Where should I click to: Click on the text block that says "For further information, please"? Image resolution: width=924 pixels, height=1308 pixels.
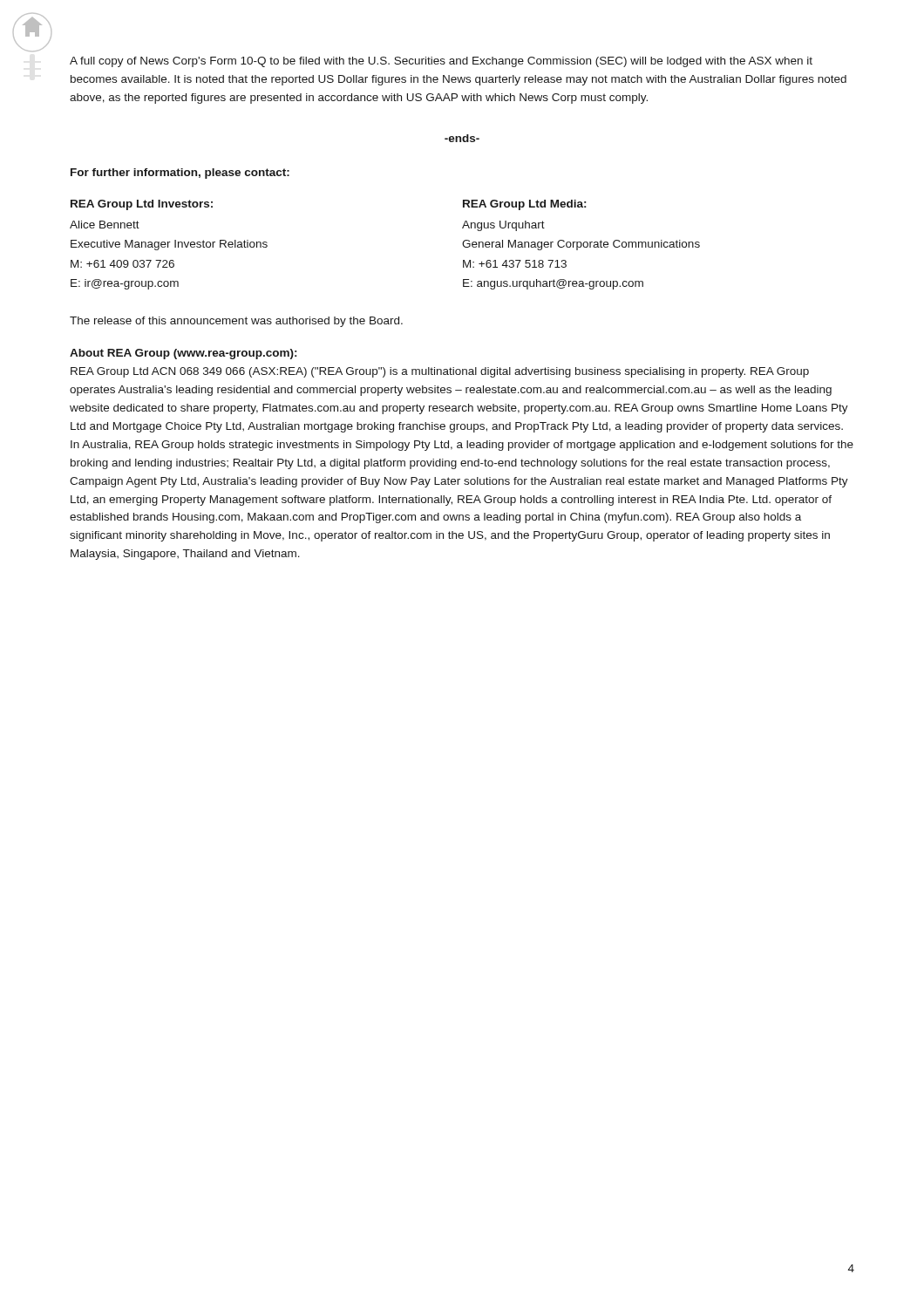click(x=180, y=172)
